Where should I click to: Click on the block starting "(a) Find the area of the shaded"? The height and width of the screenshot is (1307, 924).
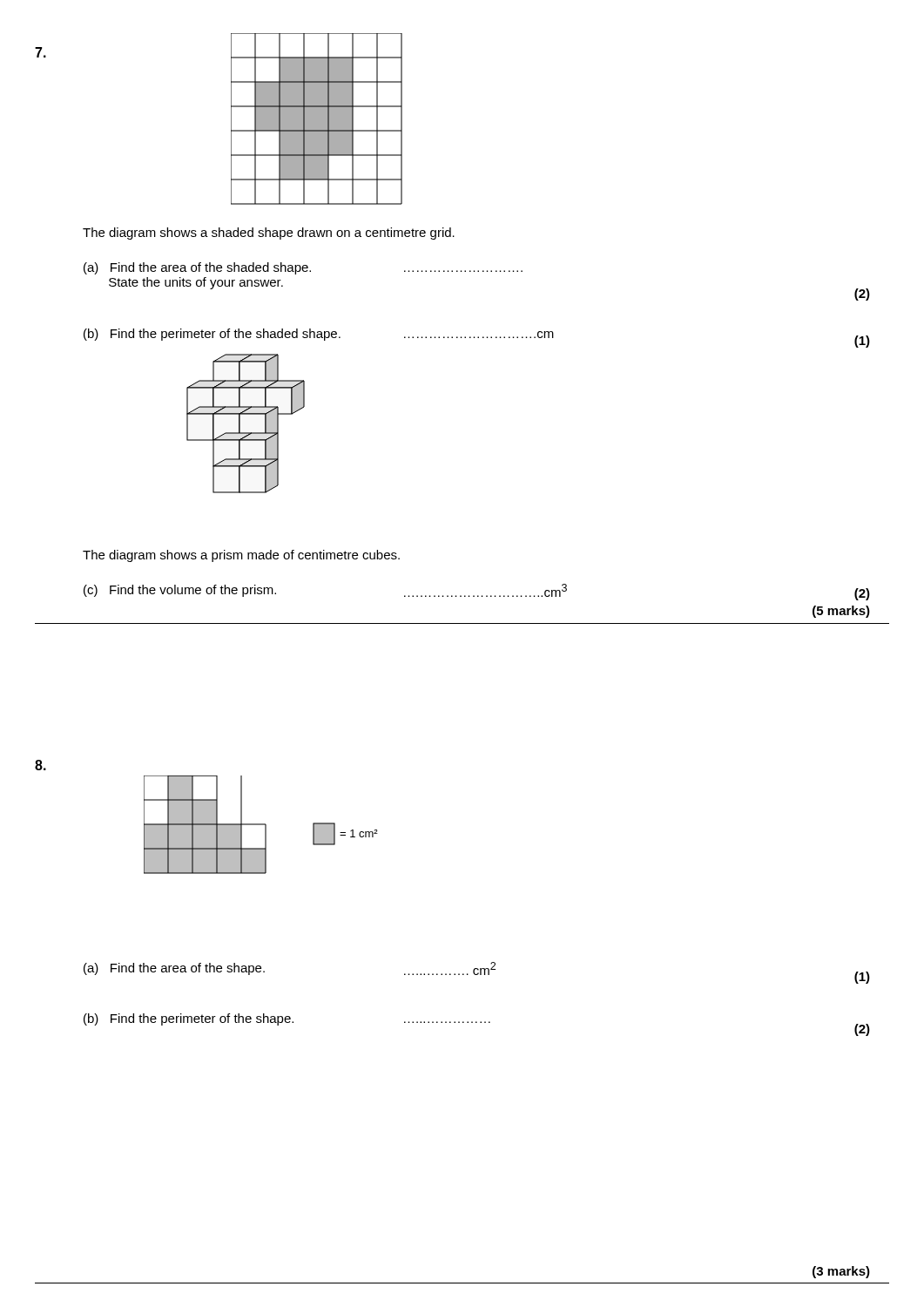197,274
